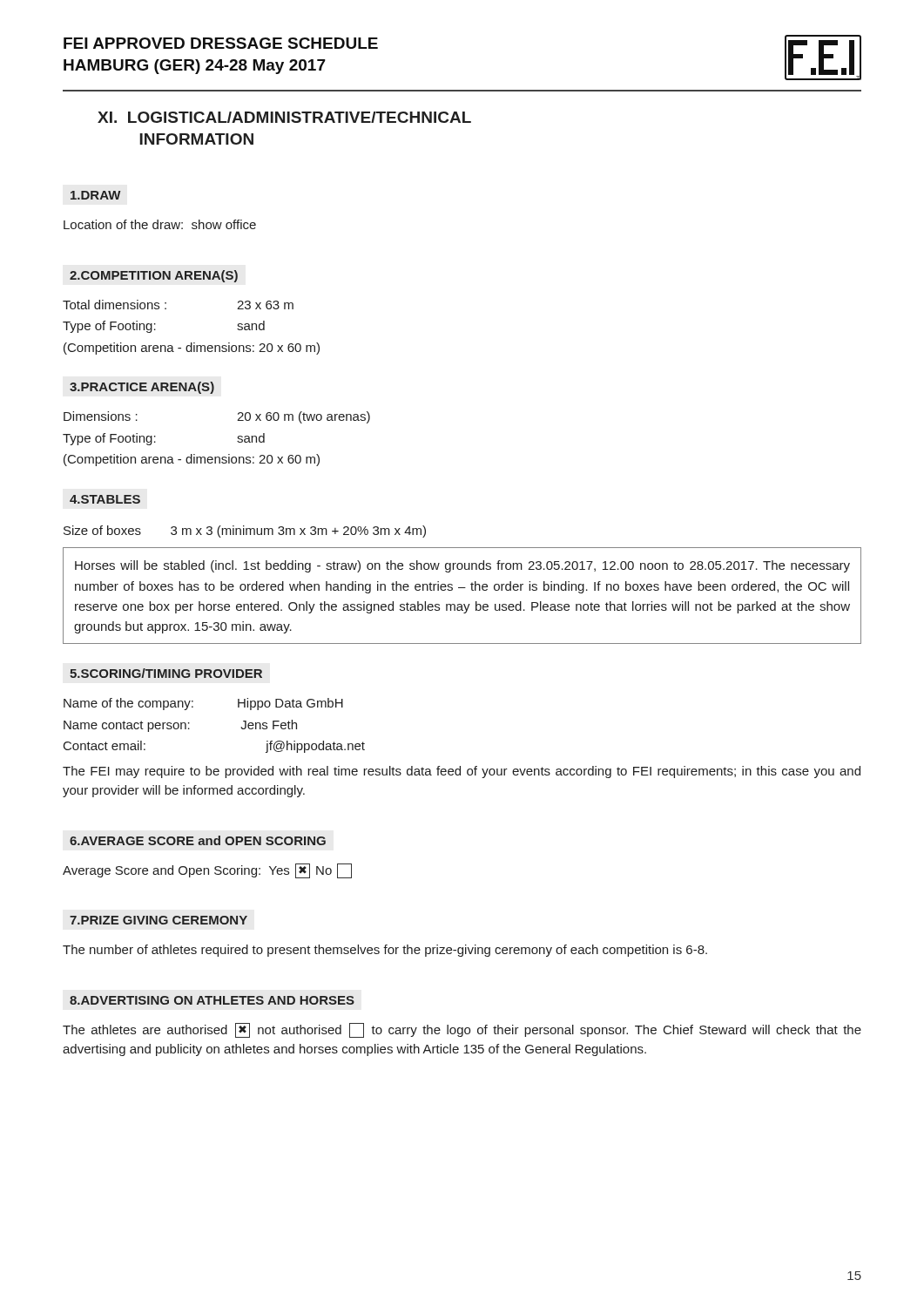Point to "Average Score and Open Scoring: Yes ✖ No"

tap(207, 871)
